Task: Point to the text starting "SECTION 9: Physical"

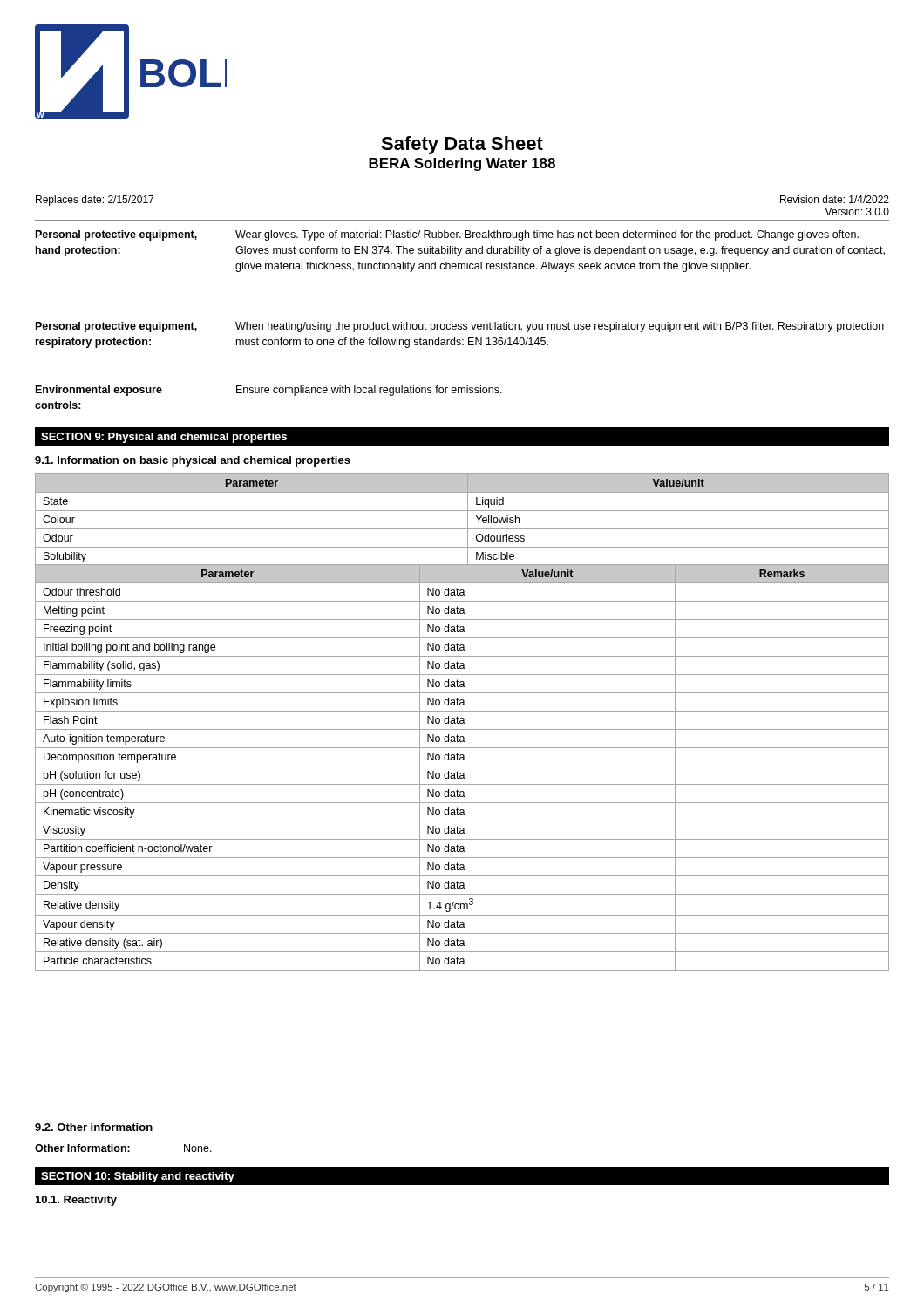Action: [x=164, y=436]
